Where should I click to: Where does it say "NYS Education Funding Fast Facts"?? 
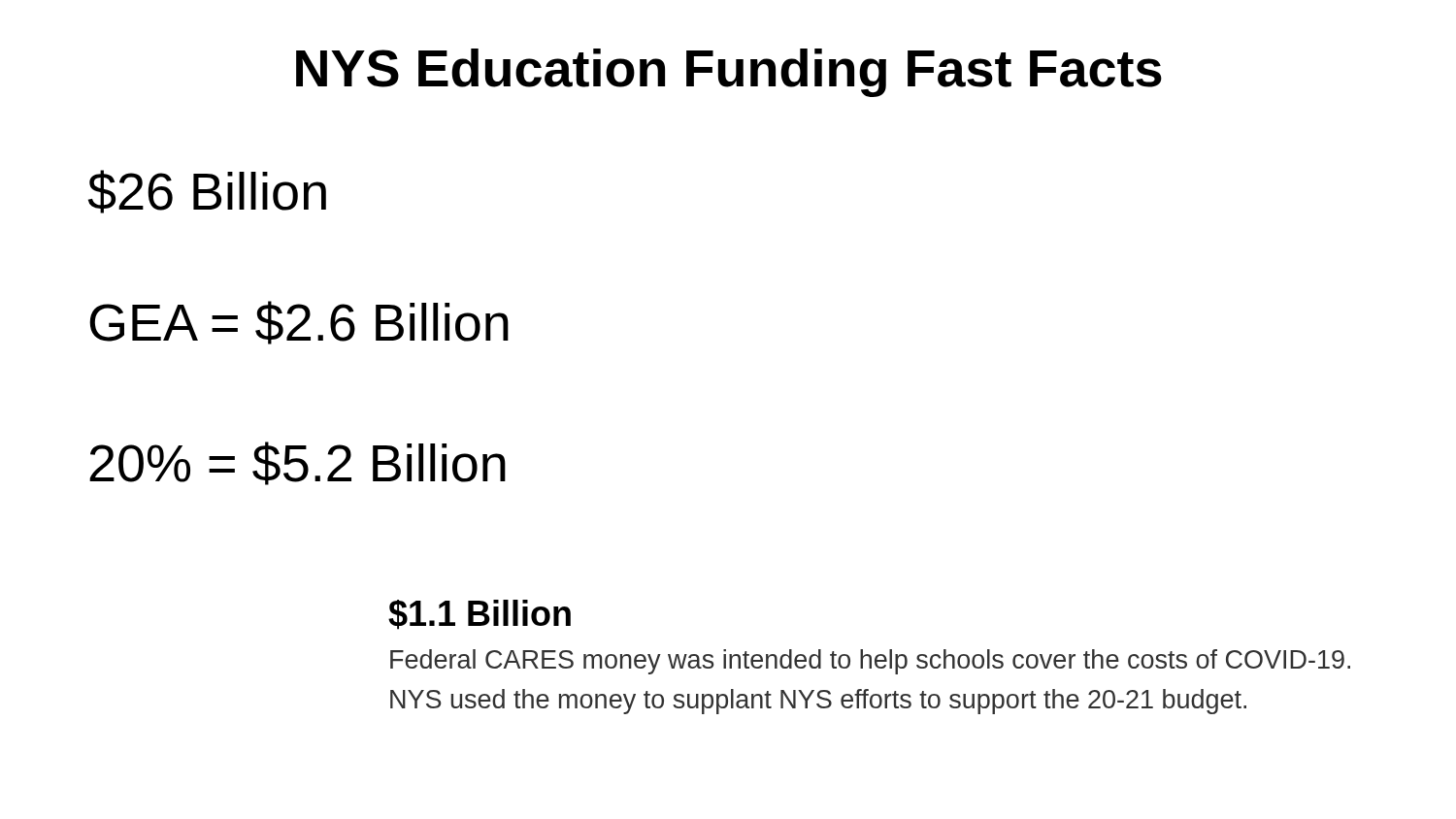[x=728, y=68]
